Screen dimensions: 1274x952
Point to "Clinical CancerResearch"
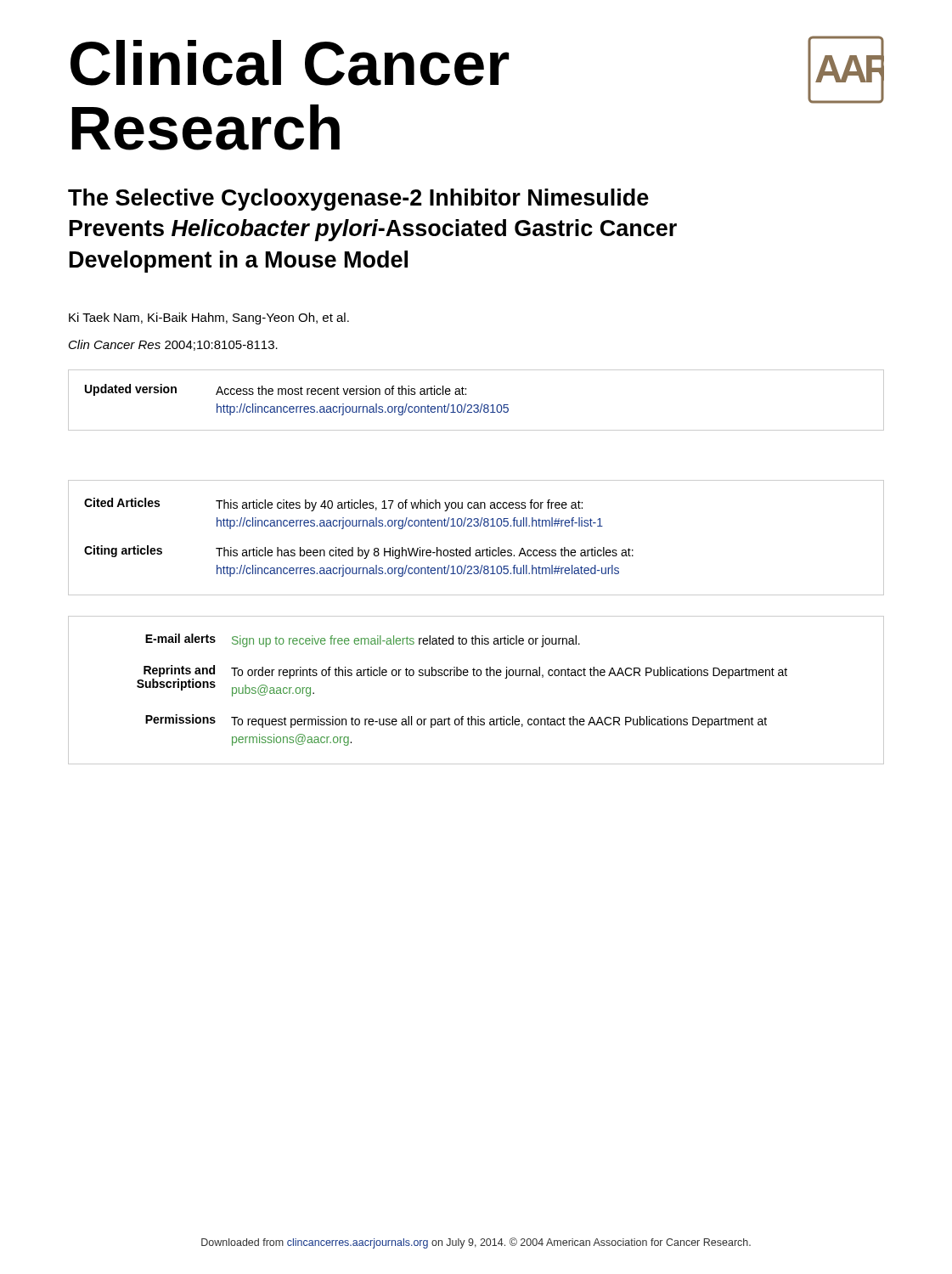[289, 96]
